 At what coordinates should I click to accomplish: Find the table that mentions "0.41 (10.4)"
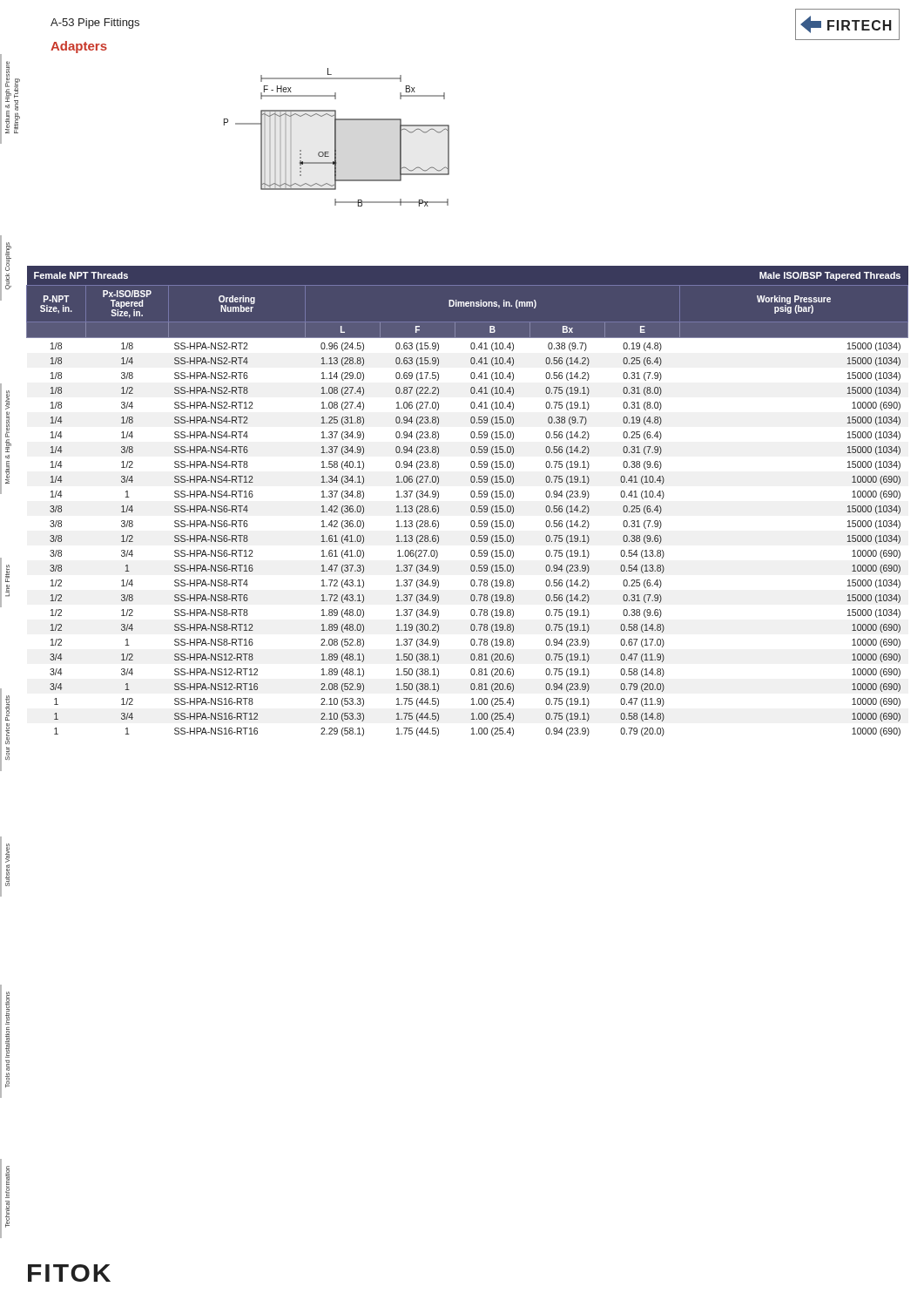point(467,502)
